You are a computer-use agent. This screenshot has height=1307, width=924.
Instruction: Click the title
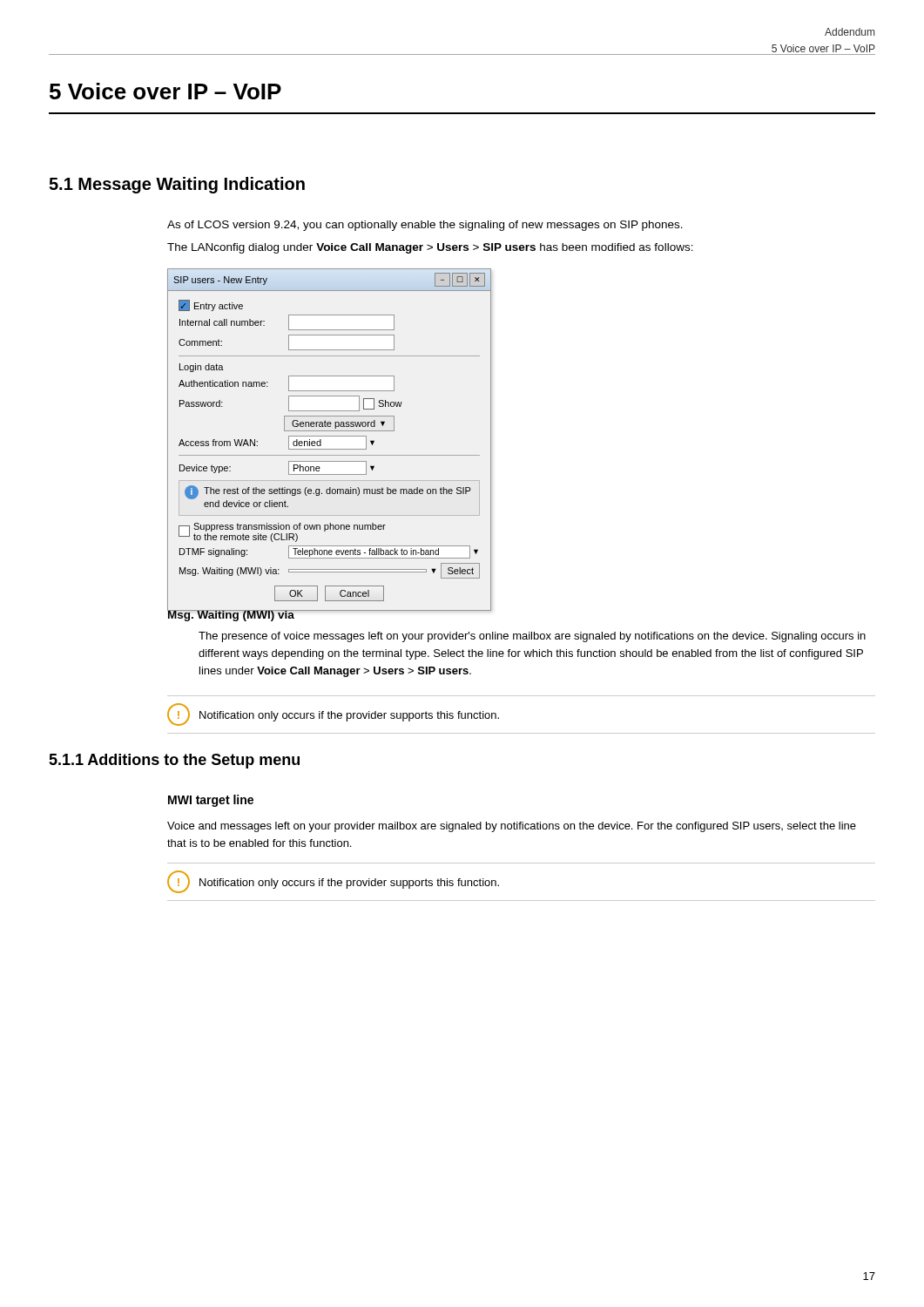tap(462, 96)
